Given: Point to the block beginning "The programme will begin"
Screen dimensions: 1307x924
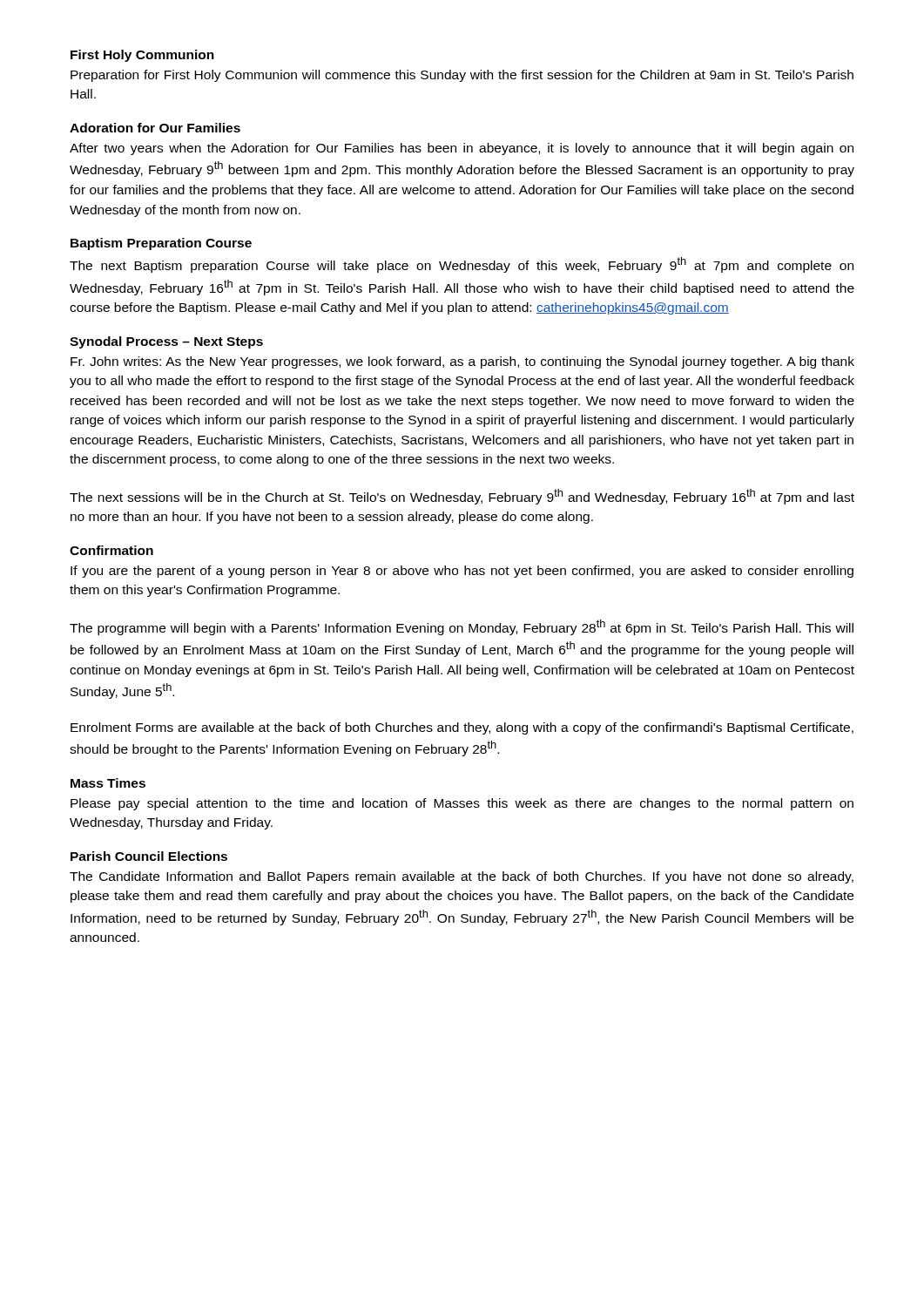Looking at the screenshot, I should [x=462, y=658].
